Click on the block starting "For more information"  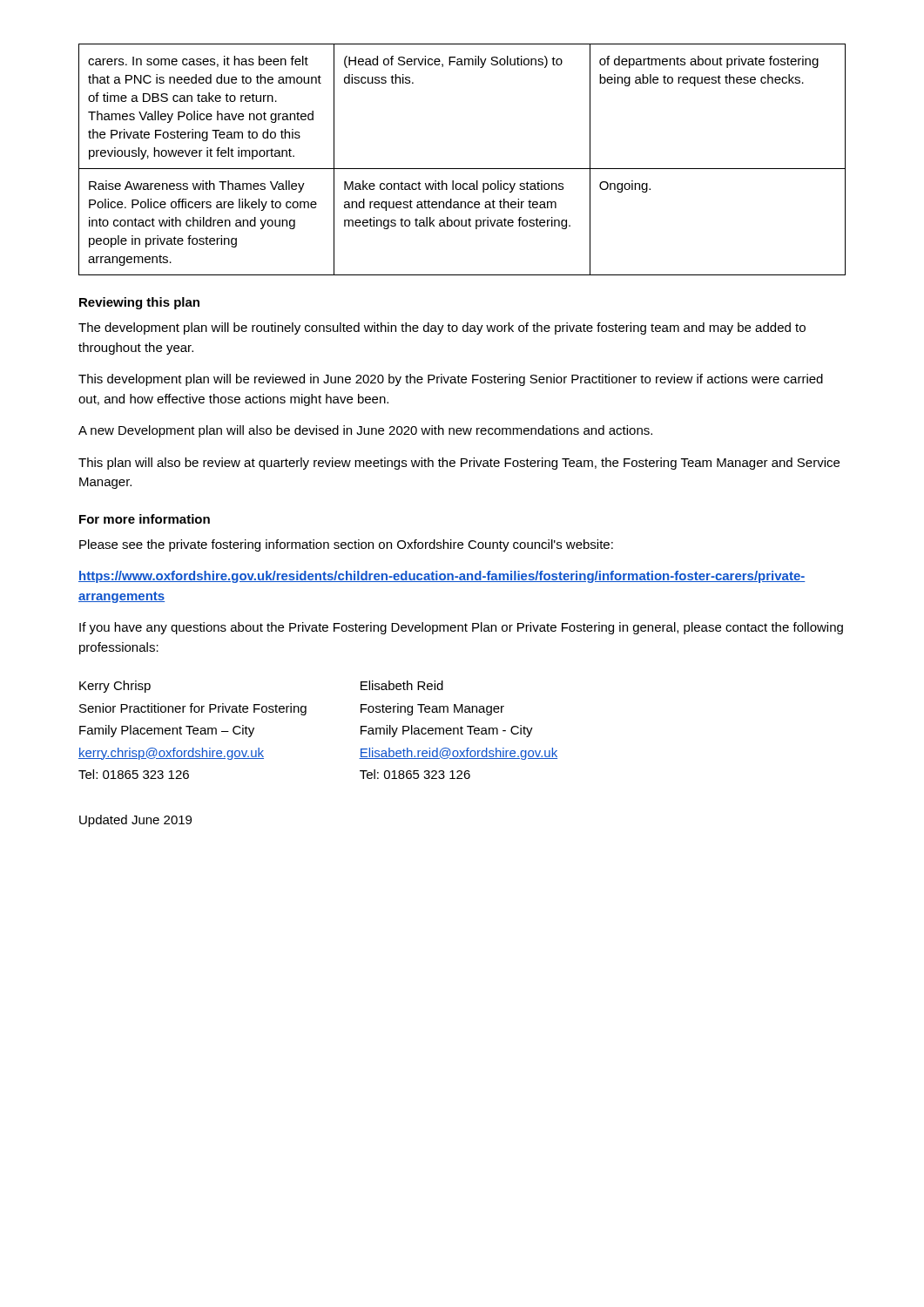click(x=144, y=518)
